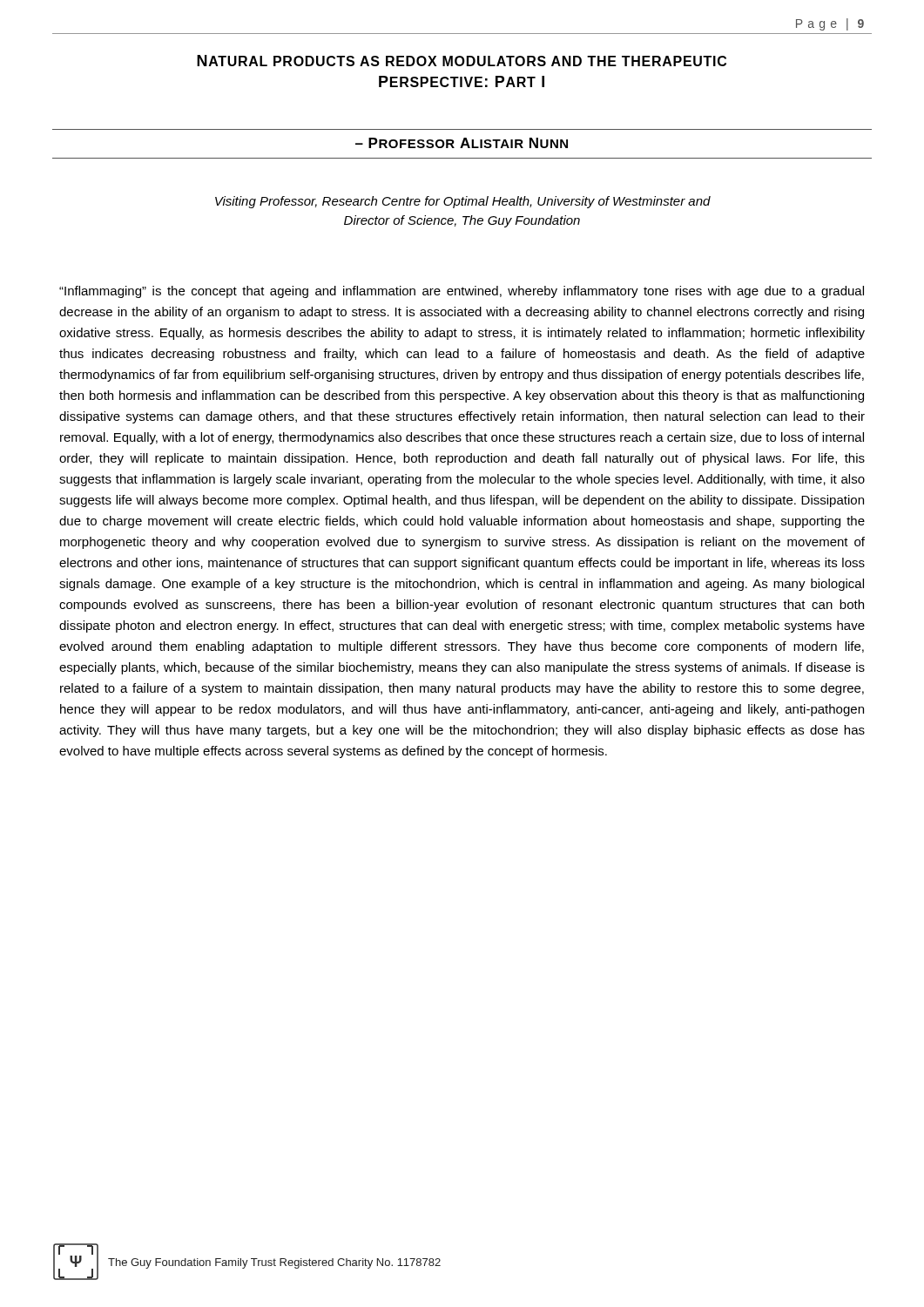
Task: Find the passage starting "– PROFESSOR ALISTAIR NUNN"
Action: point(462,143)
